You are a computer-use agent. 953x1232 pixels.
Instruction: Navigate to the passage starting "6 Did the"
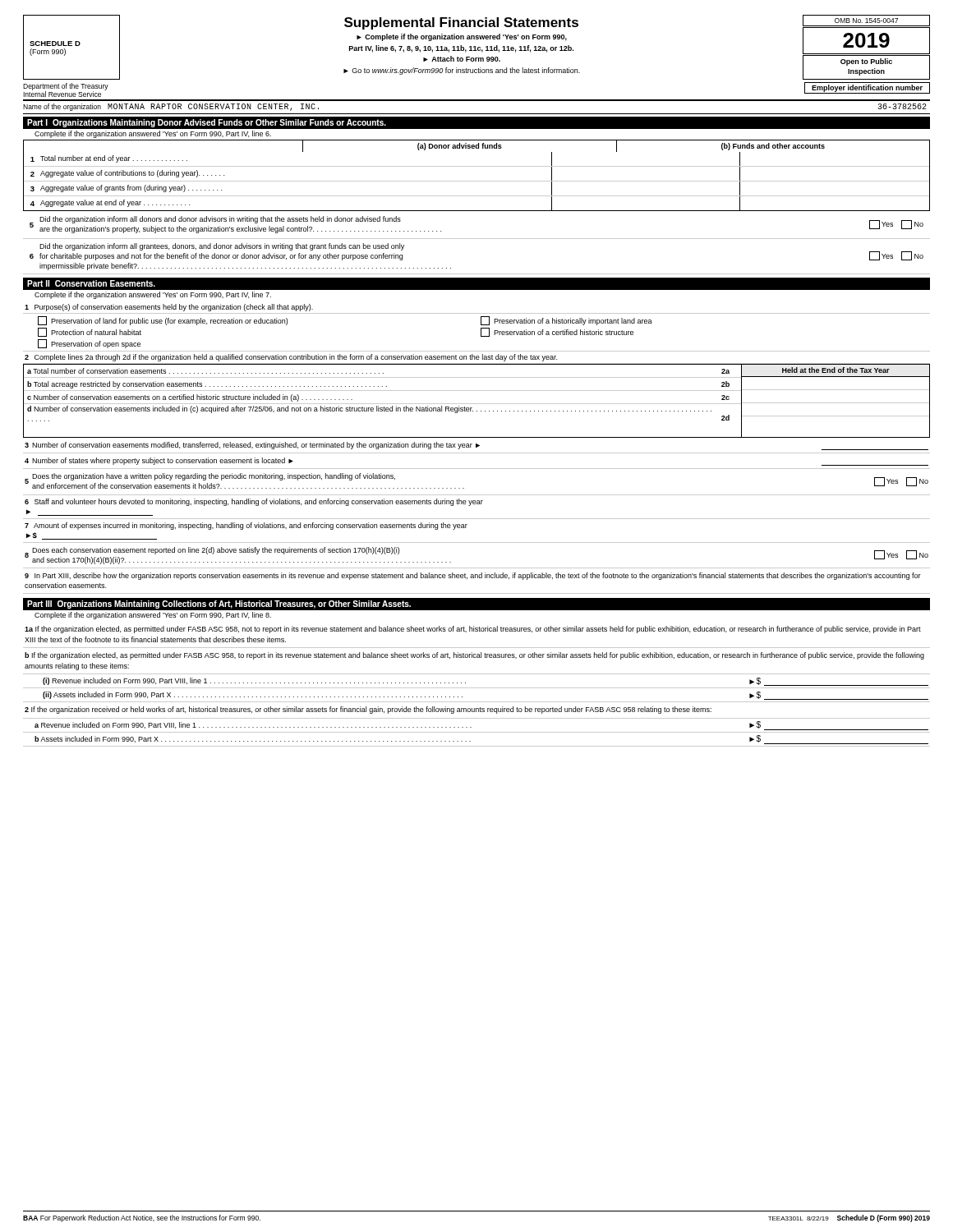coord(244,253)
